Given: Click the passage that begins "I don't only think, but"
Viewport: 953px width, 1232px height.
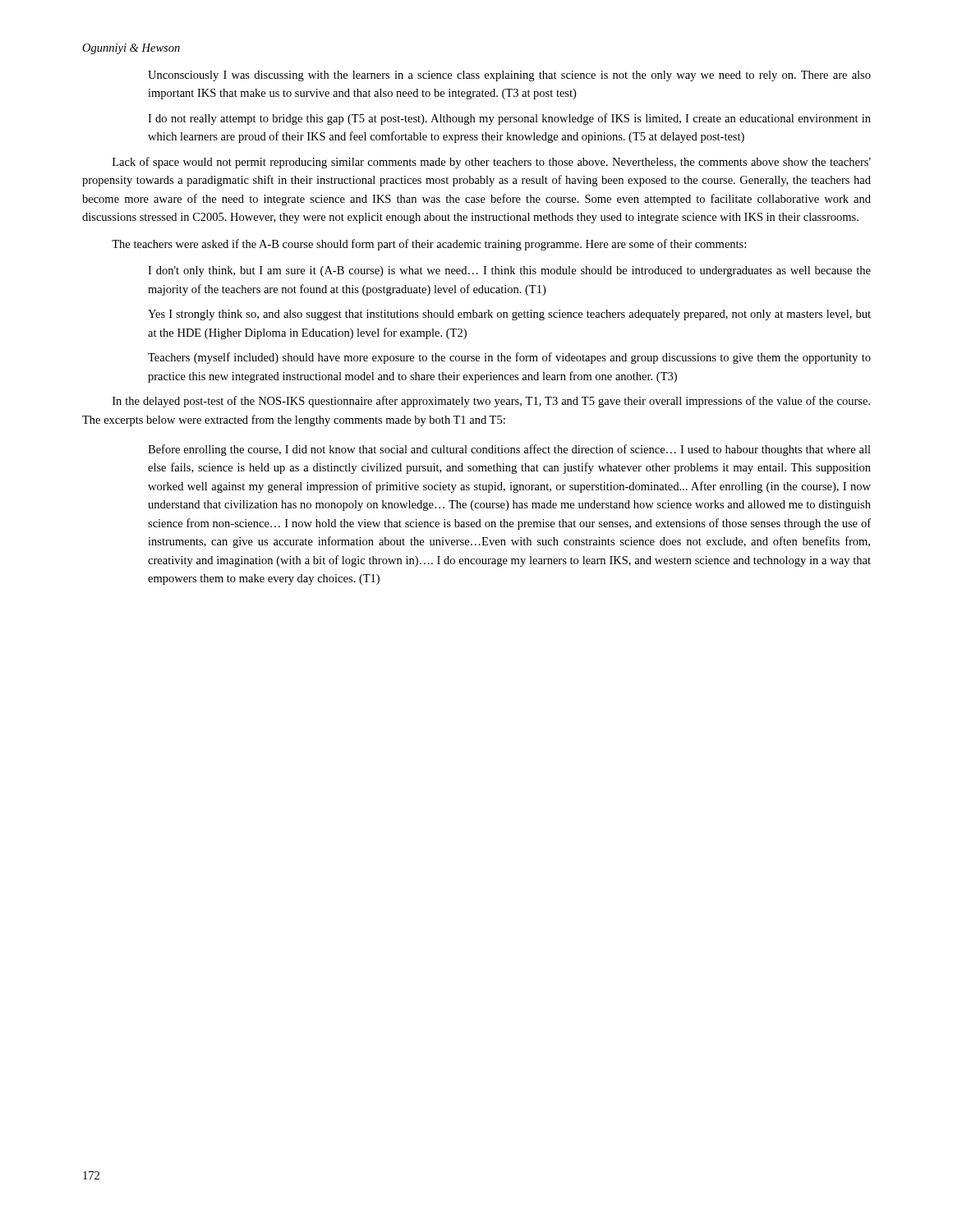Looking at the screenshot, I should pyautogui.click(x=509, y=280).
